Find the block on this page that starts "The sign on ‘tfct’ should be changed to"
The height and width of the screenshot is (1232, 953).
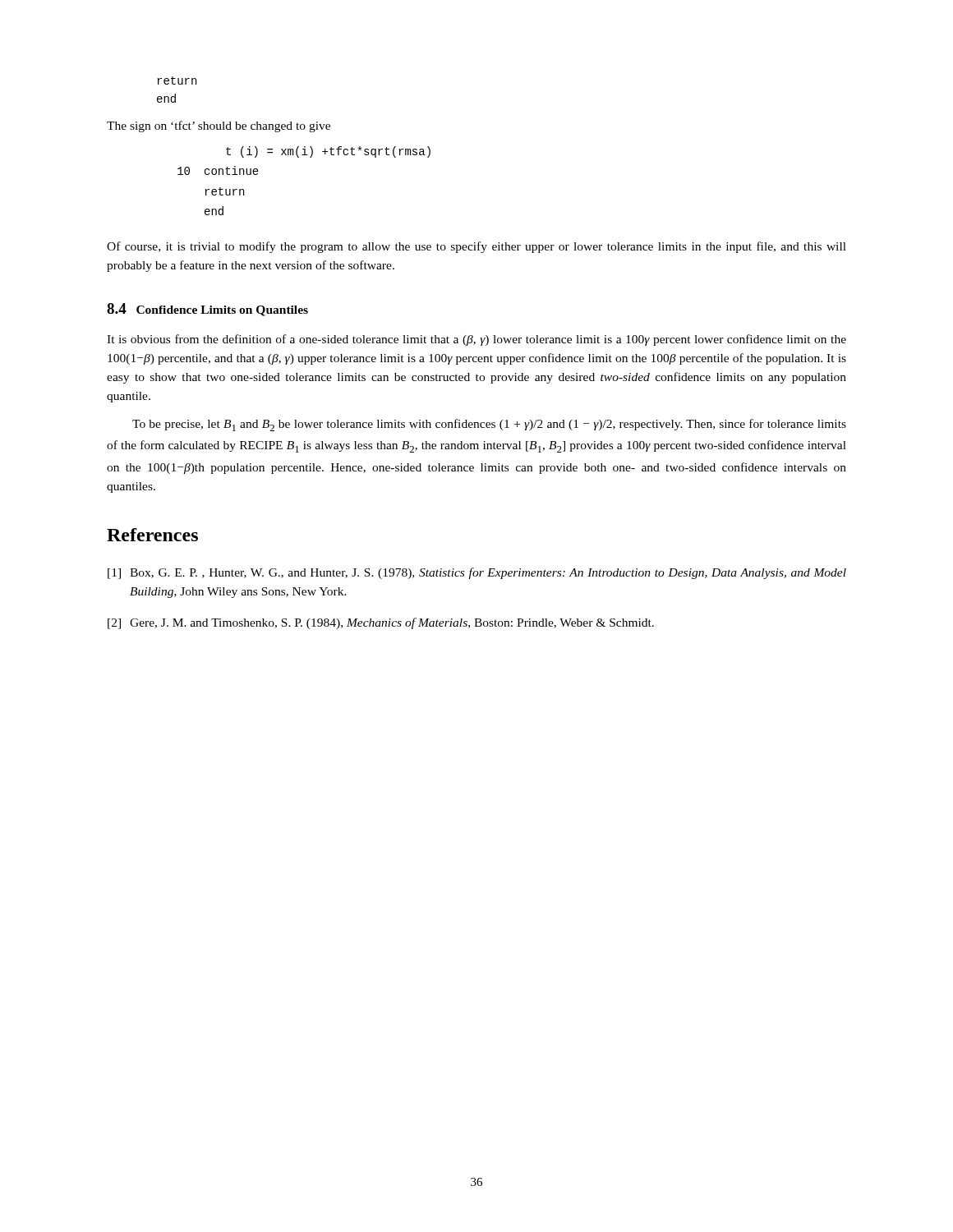(x=219, y=126)
